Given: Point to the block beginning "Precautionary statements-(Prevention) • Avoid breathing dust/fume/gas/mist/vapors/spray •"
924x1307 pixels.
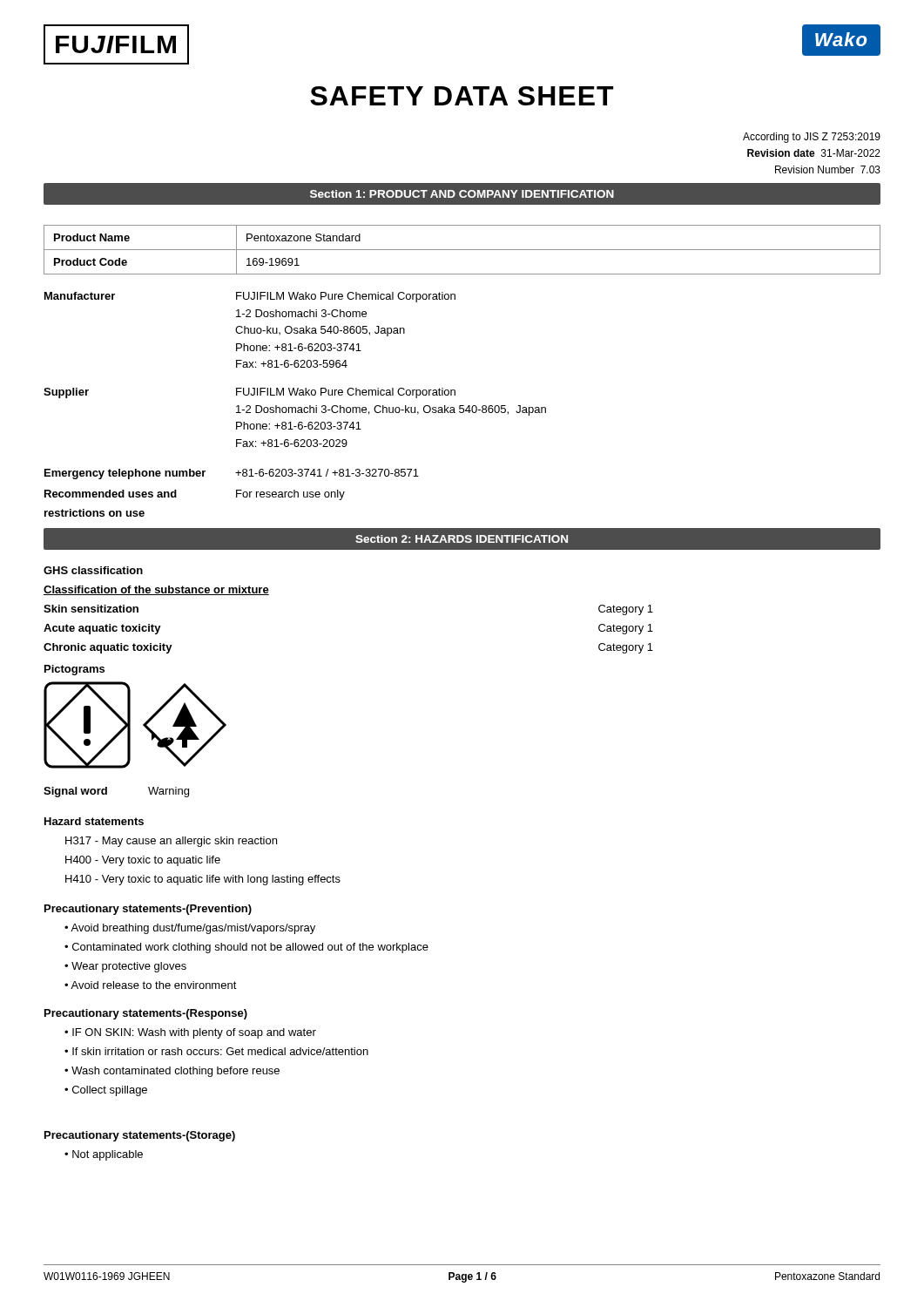Looking at the screenshot, I should (148, 910).
